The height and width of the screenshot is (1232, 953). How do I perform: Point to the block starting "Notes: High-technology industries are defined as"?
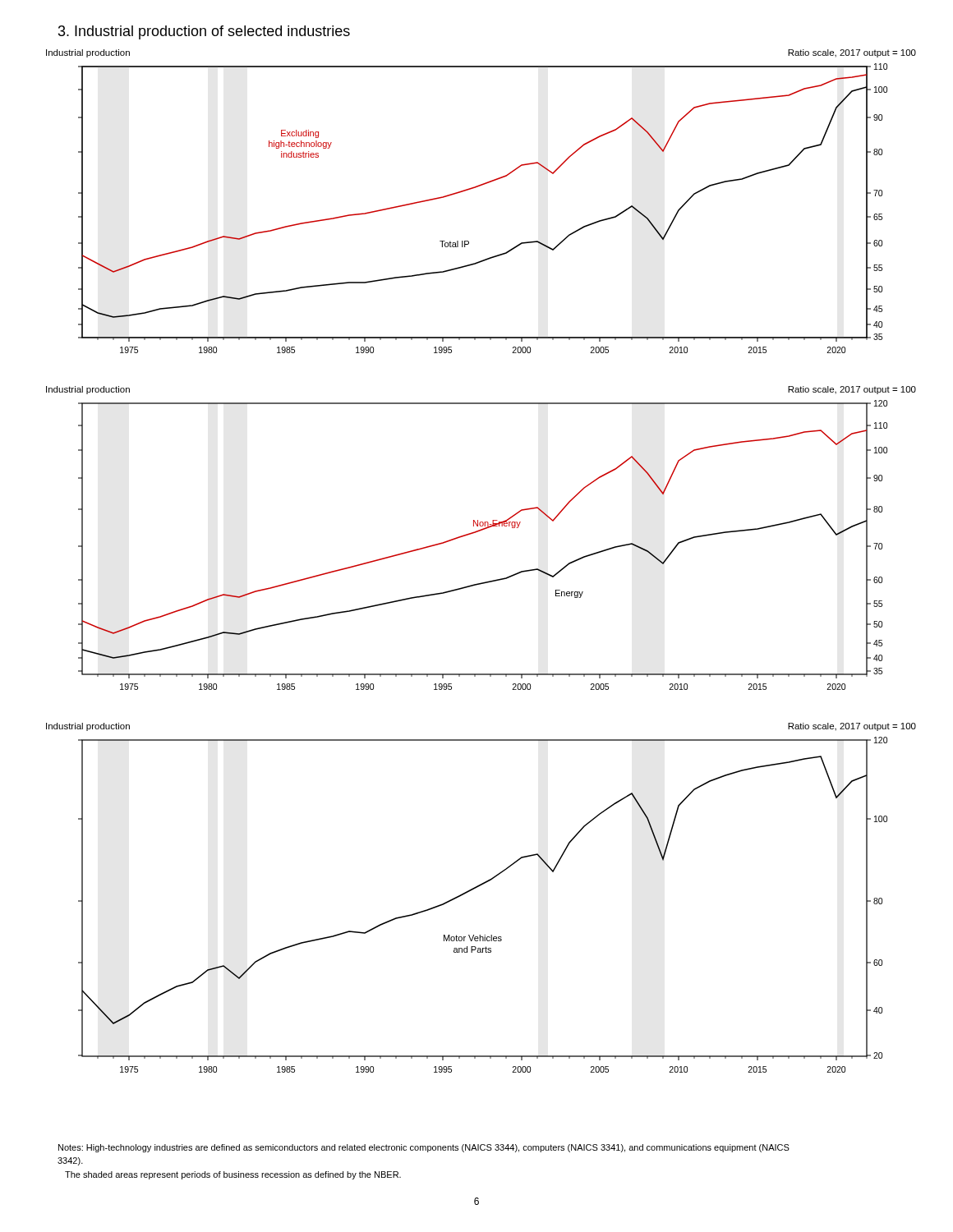pyautogui.click(x=423, y=1161)
